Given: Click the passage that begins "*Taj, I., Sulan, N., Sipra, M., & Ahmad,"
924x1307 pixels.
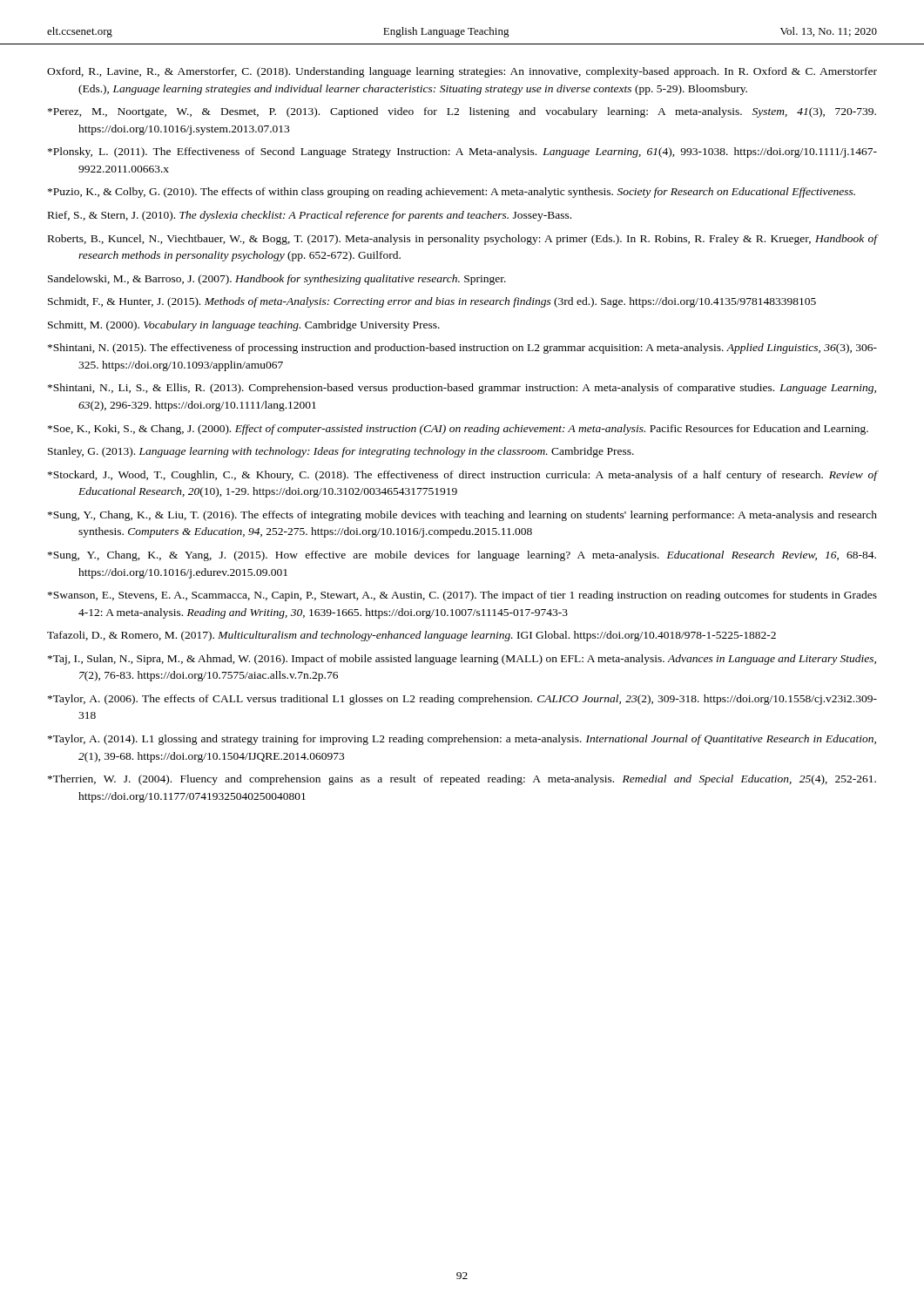Looking at the screenshot, I should [x=462, y=667].
